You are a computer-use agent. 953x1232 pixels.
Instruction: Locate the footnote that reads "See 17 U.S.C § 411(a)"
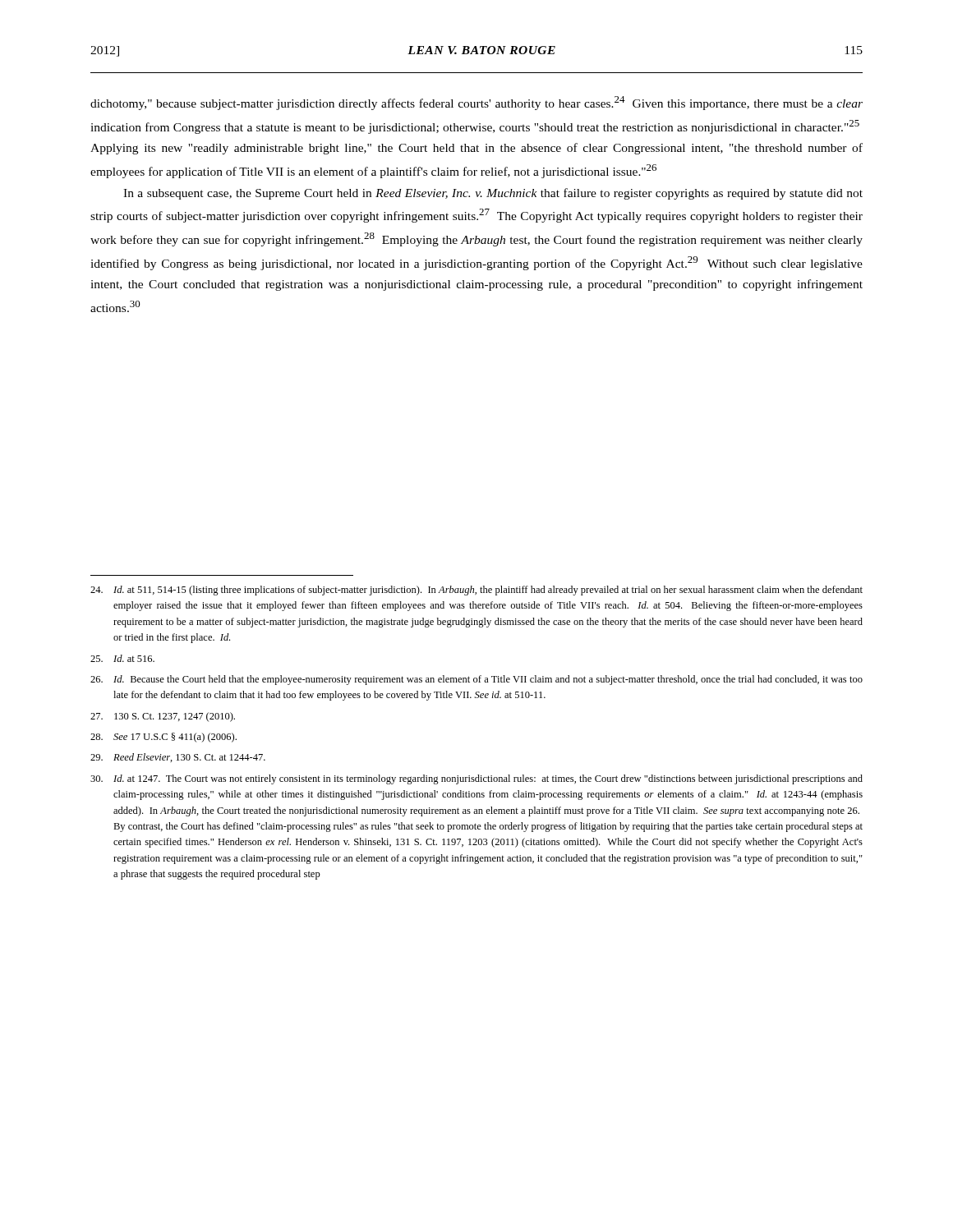coord(163,738)
